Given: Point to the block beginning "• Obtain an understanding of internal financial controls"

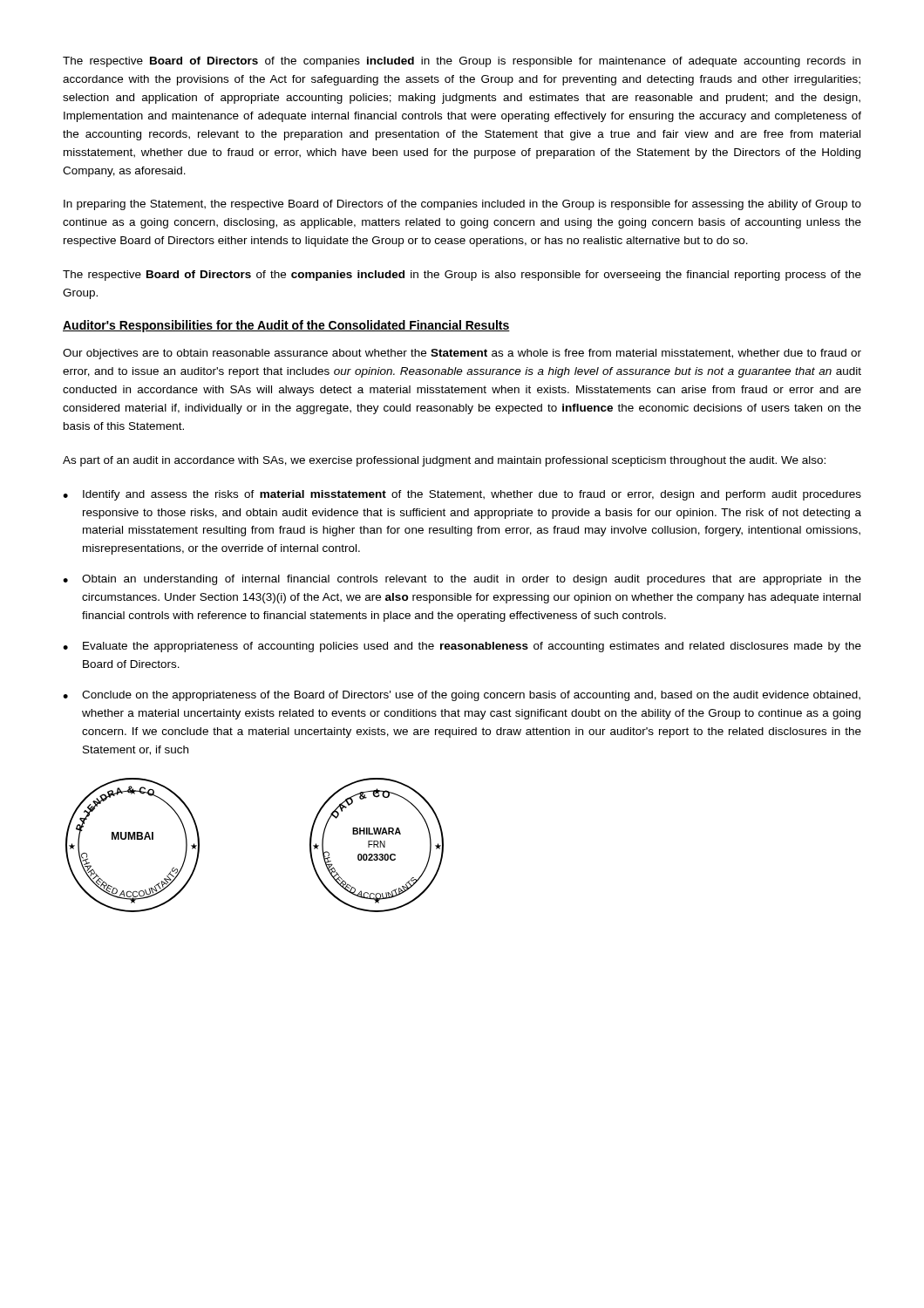Looking at the screenshot, I should 462,598.
